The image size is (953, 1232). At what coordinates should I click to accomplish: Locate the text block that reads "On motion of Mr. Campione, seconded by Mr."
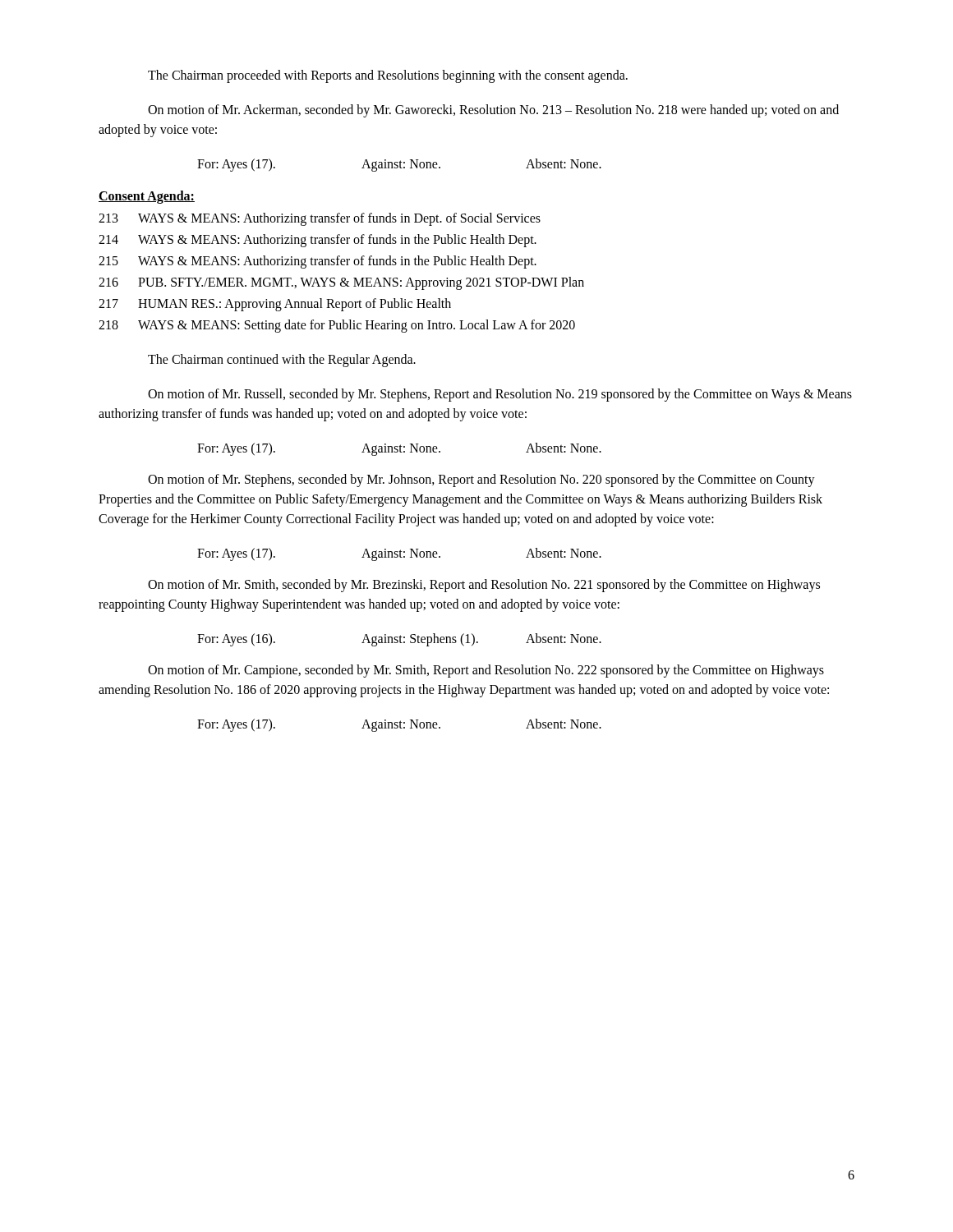click(464, 680)
